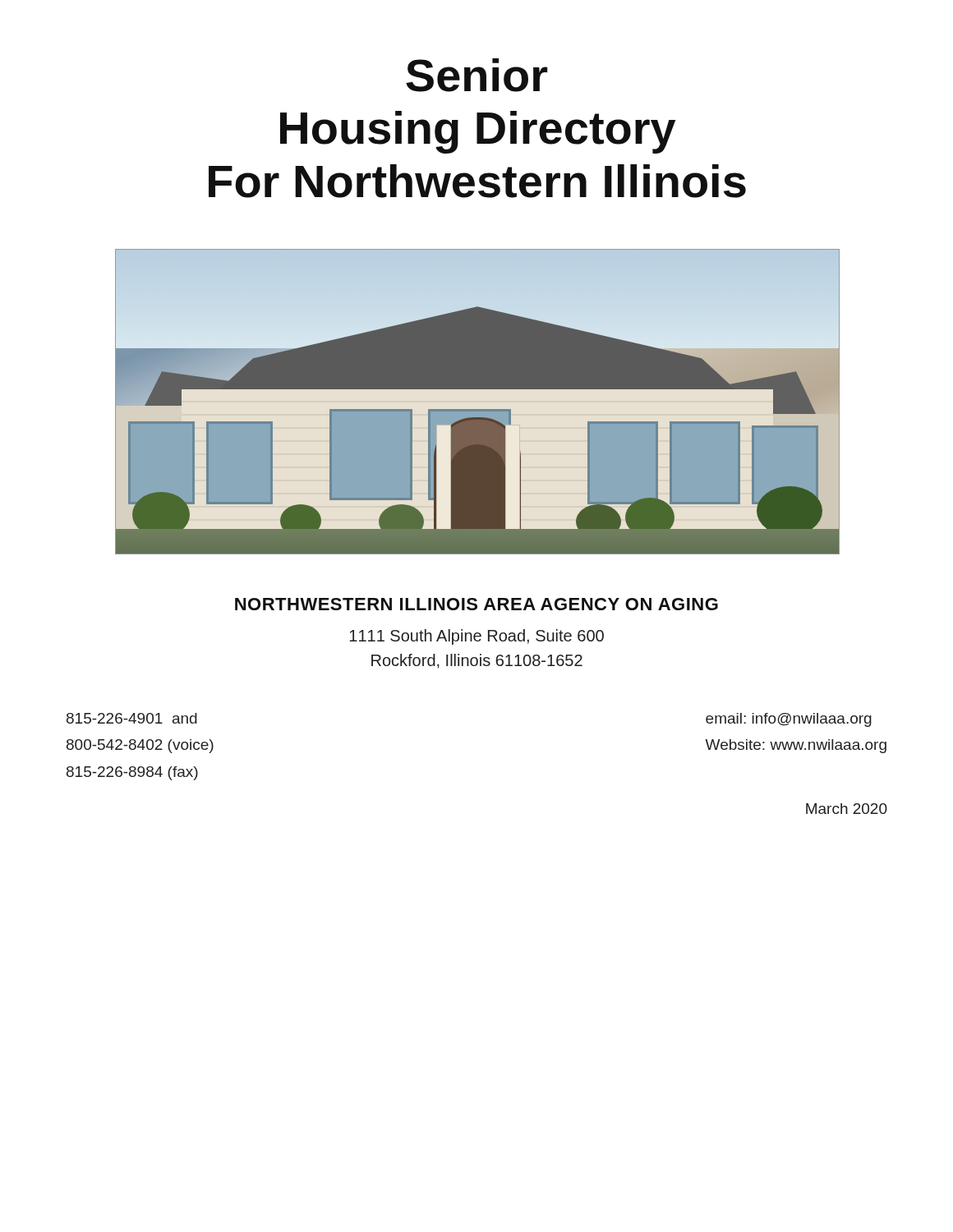The image size is (953, 1232).
Task: Locate the text block that reads "815-226-4901 and 800-542-8402"
Action: (x=129, y=720)
